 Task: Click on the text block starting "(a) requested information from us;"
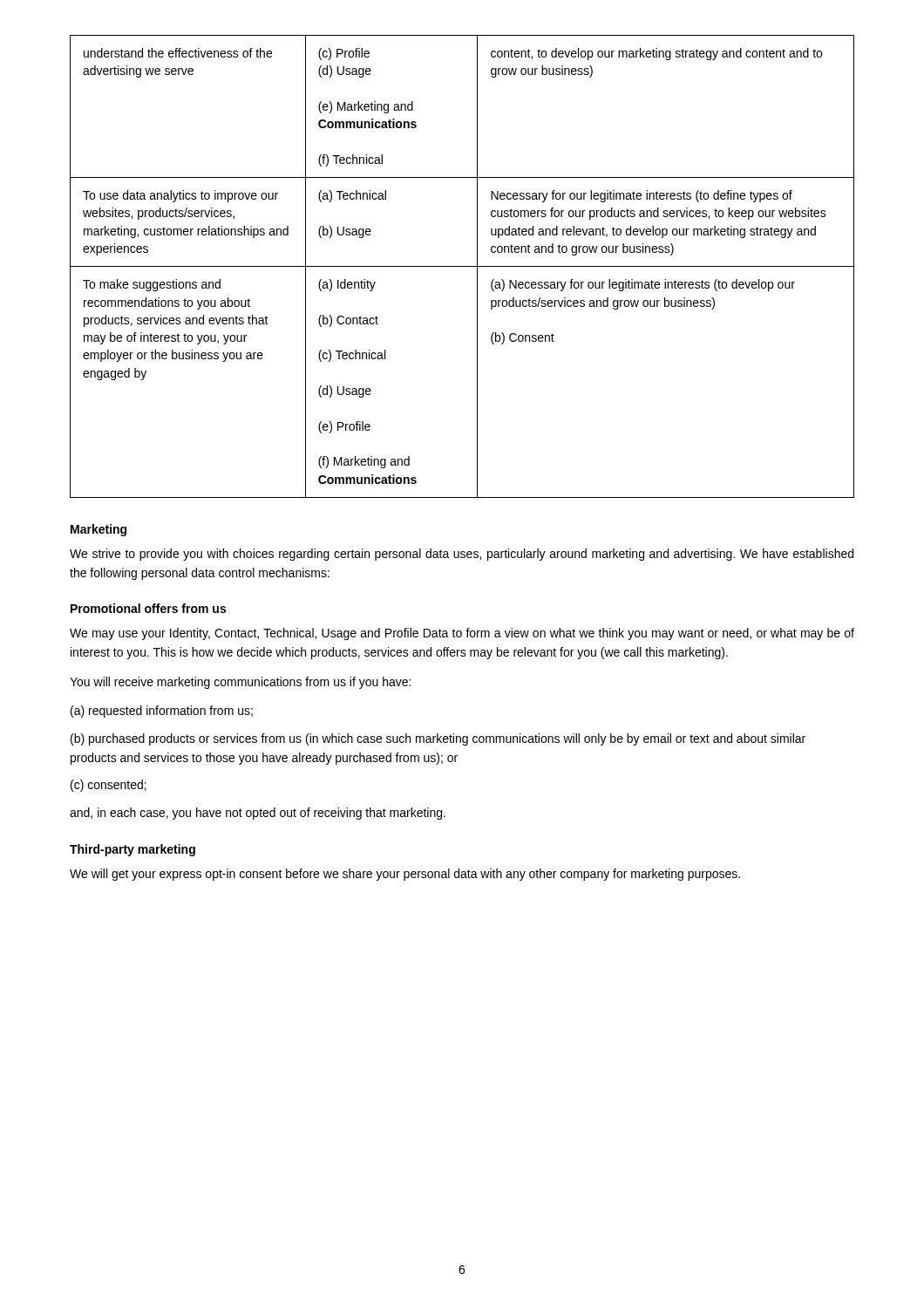click(x=162, y=711)
